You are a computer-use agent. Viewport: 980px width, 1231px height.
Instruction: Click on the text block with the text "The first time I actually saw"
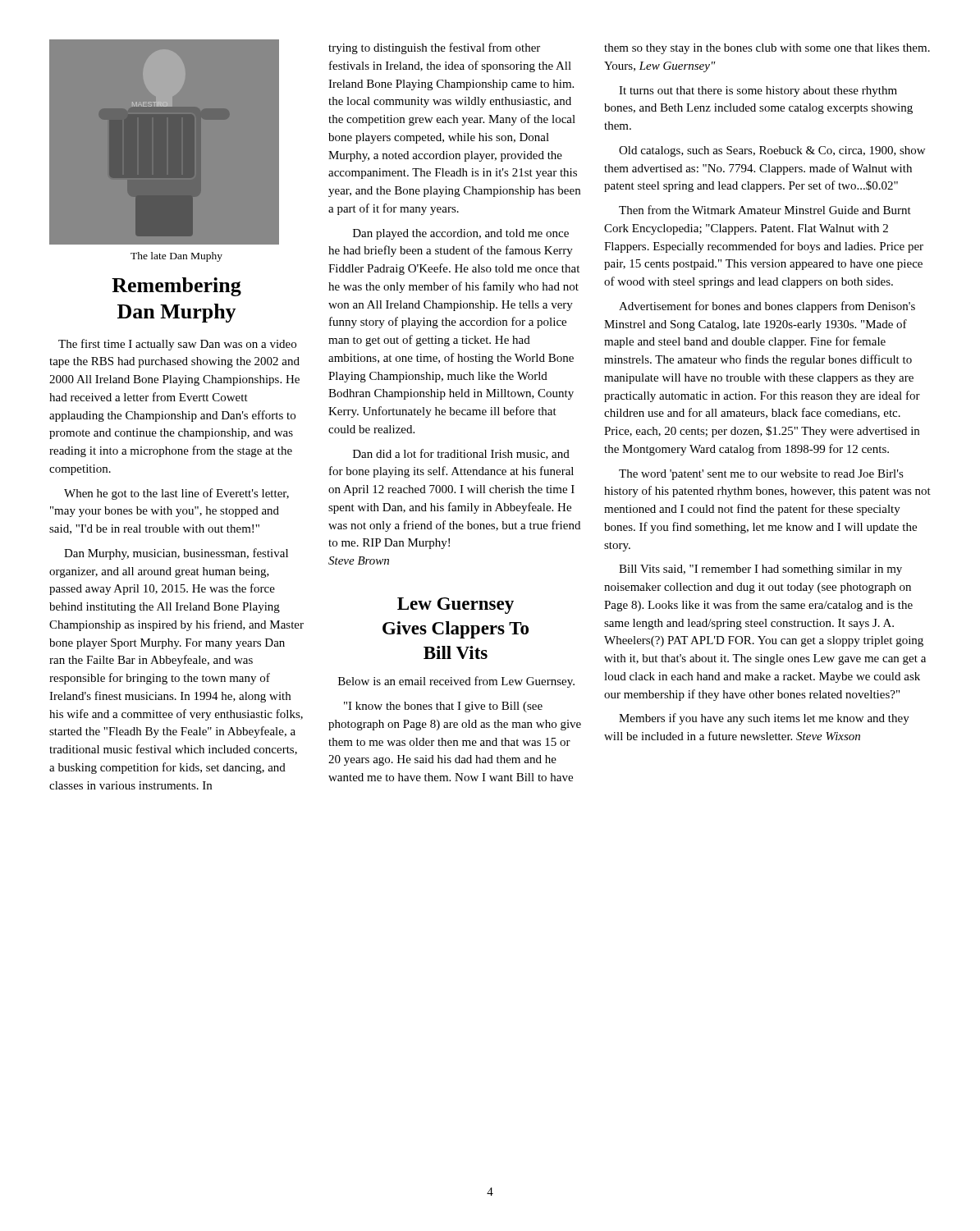click(176, 565)
